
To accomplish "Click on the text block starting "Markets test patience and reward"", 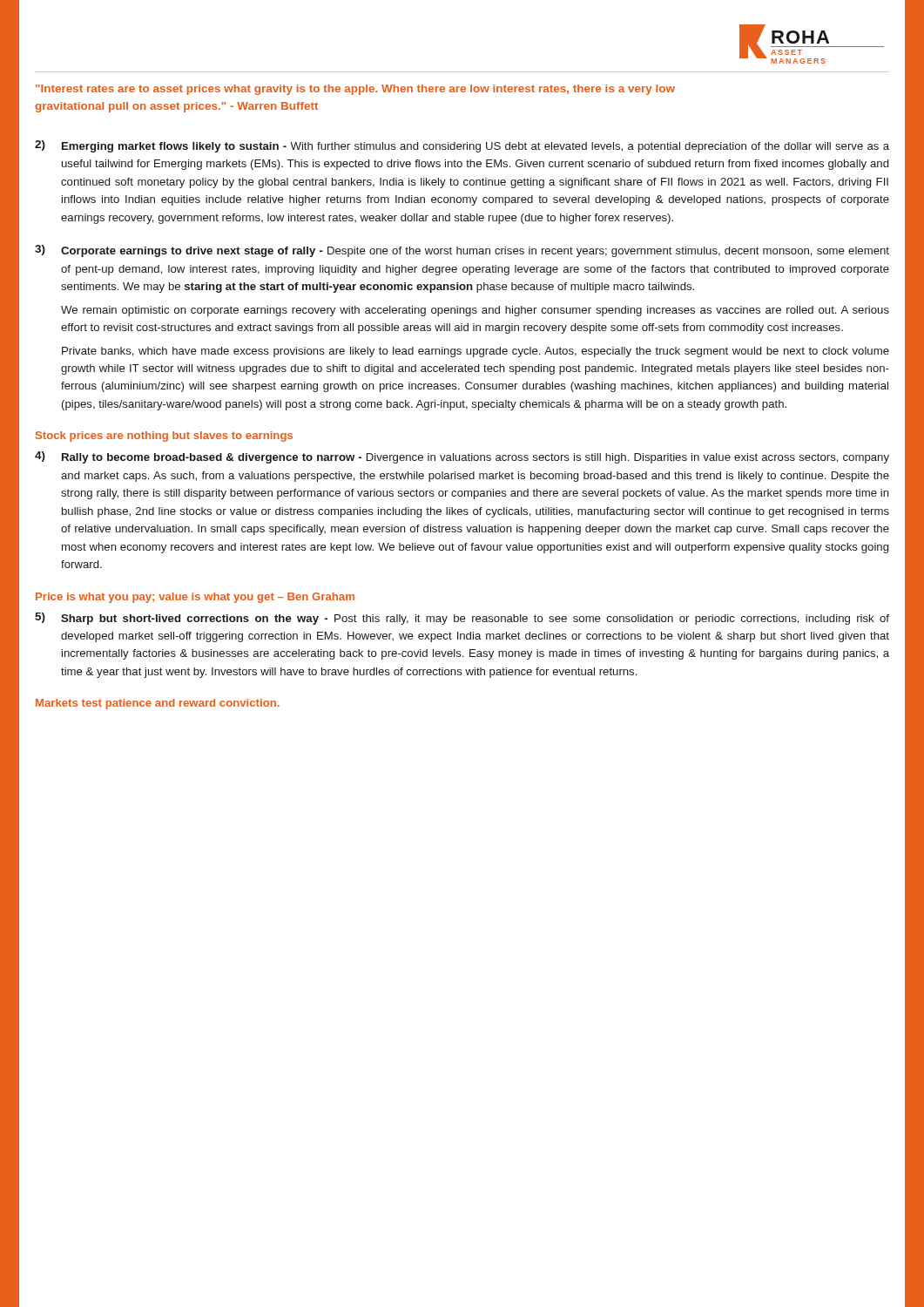I will [157, 703].
